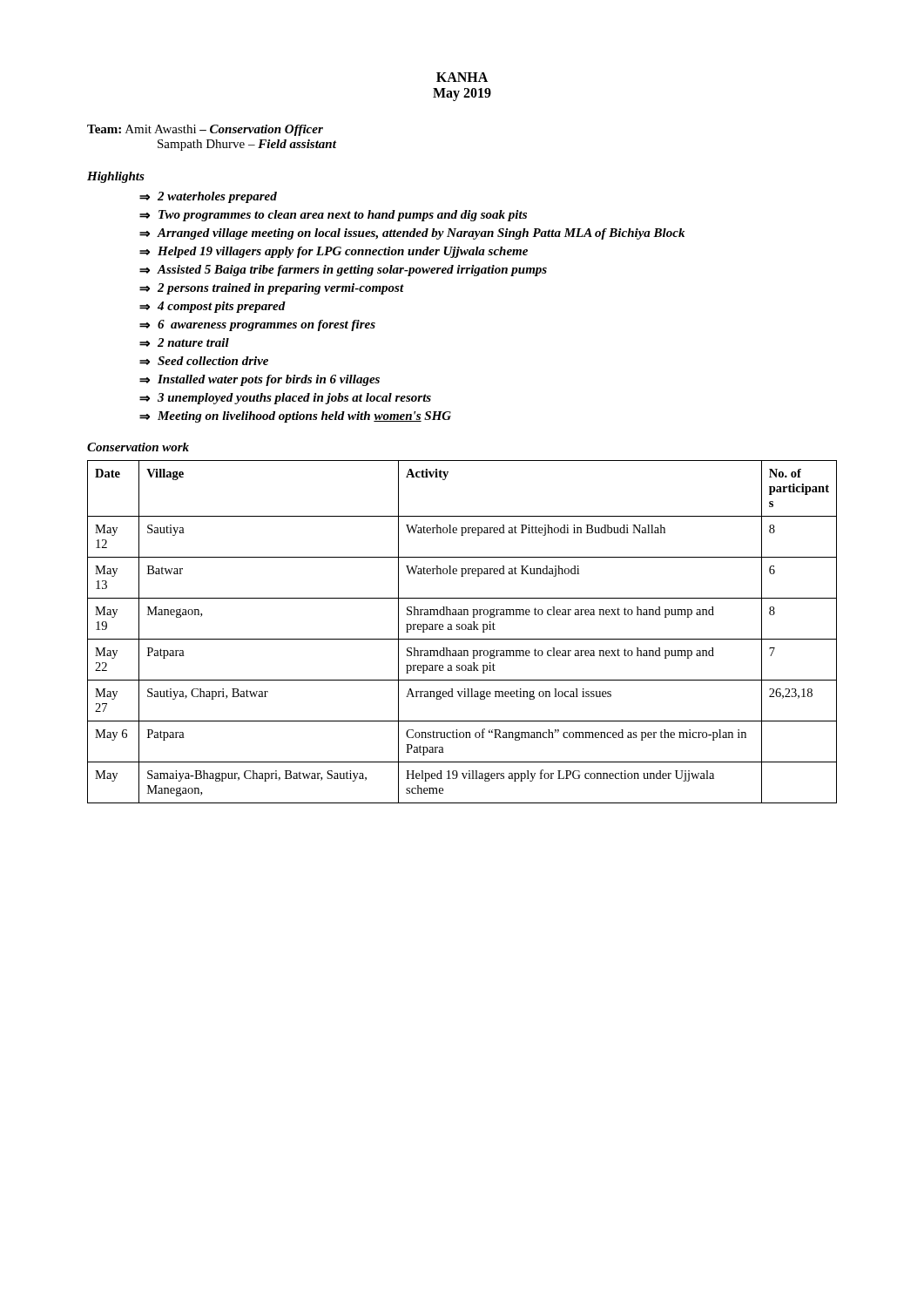Point to the text starting "Conservation work"
Screen dimensions: 1307x924
[x=138, y=447]
